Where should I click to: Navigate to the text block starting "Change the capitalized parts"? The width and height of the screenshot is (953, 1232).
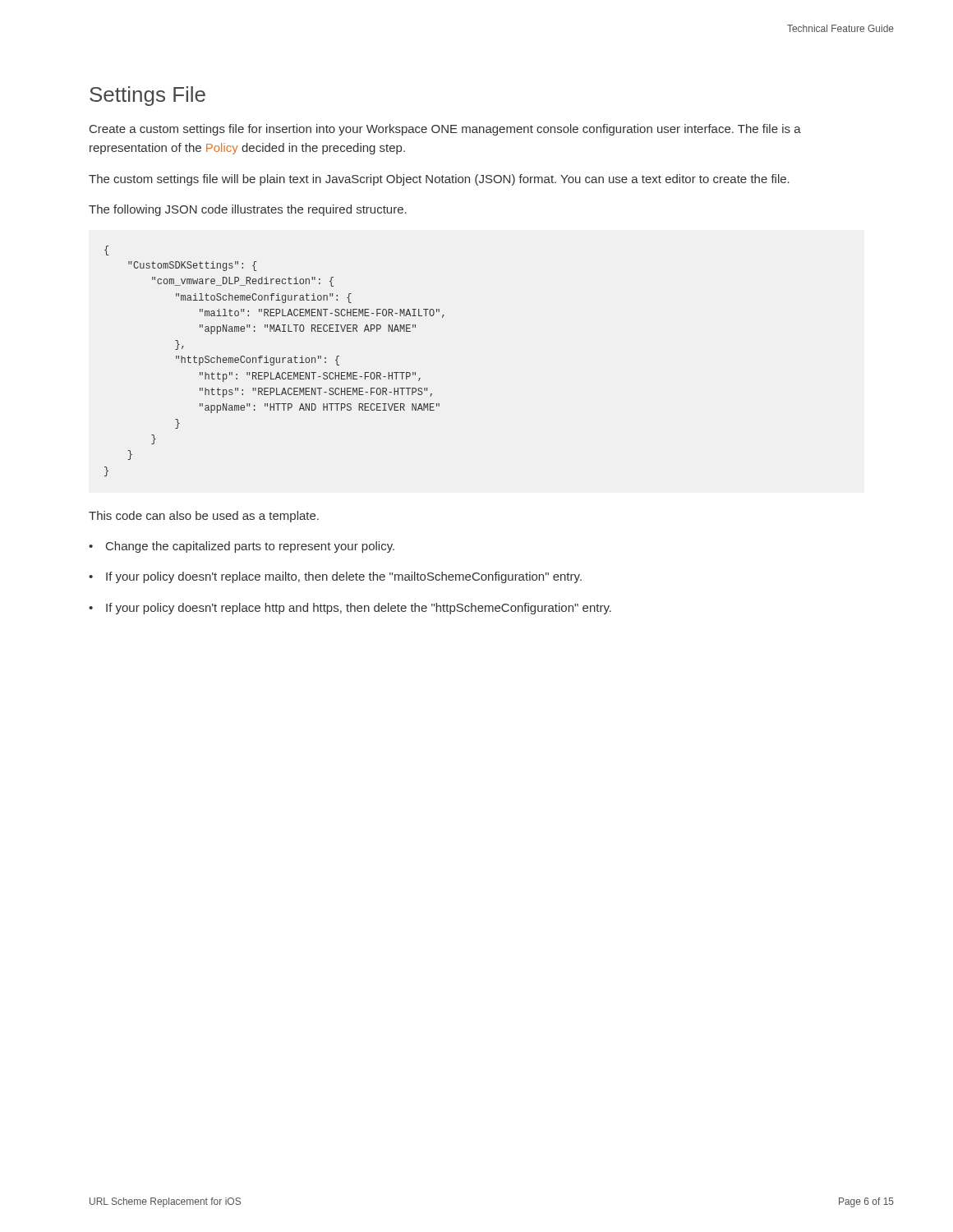click(x=250, y=546)
